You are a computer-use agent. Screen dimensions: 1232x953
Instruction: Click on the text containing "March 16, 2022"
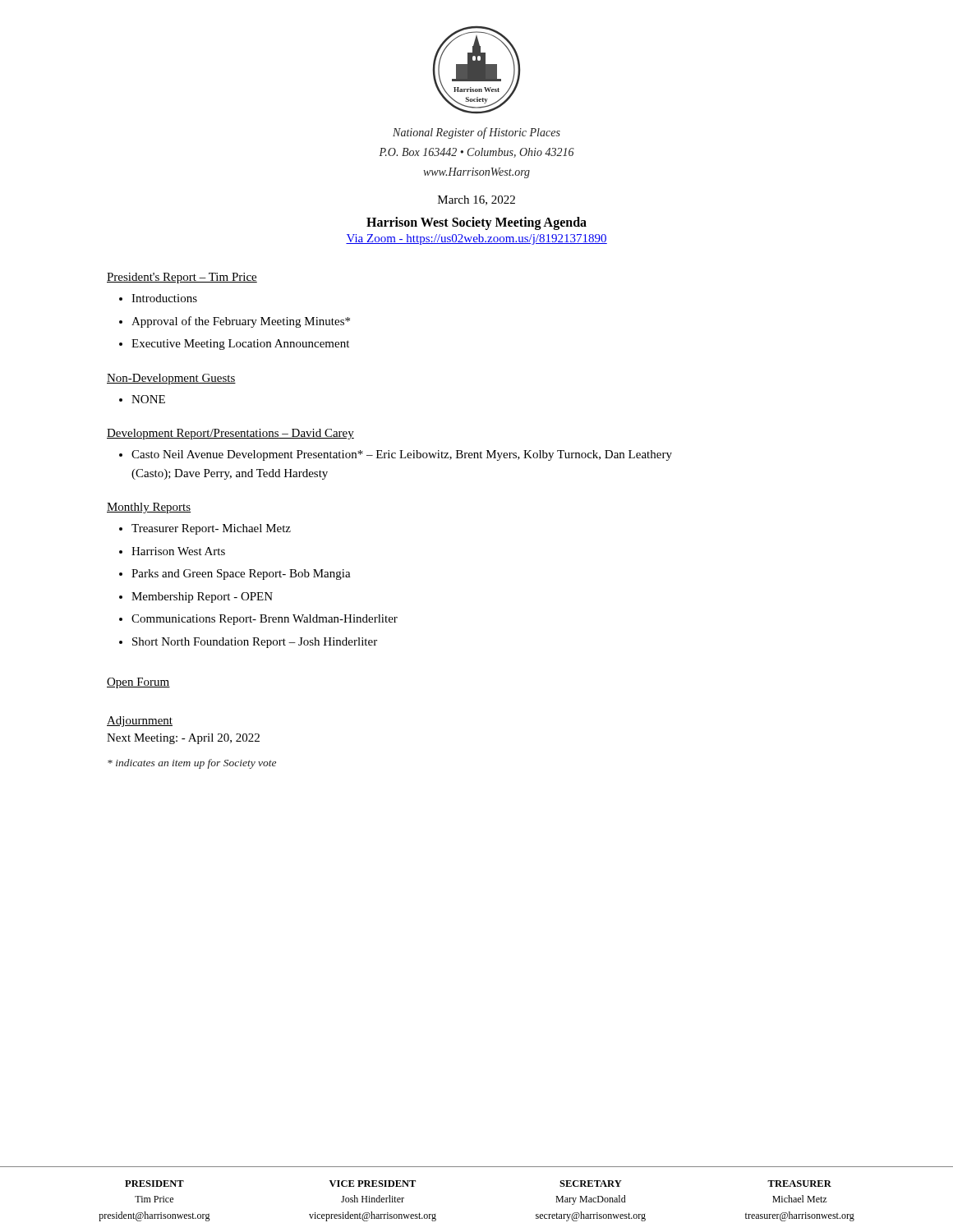[x=476, y=200]
